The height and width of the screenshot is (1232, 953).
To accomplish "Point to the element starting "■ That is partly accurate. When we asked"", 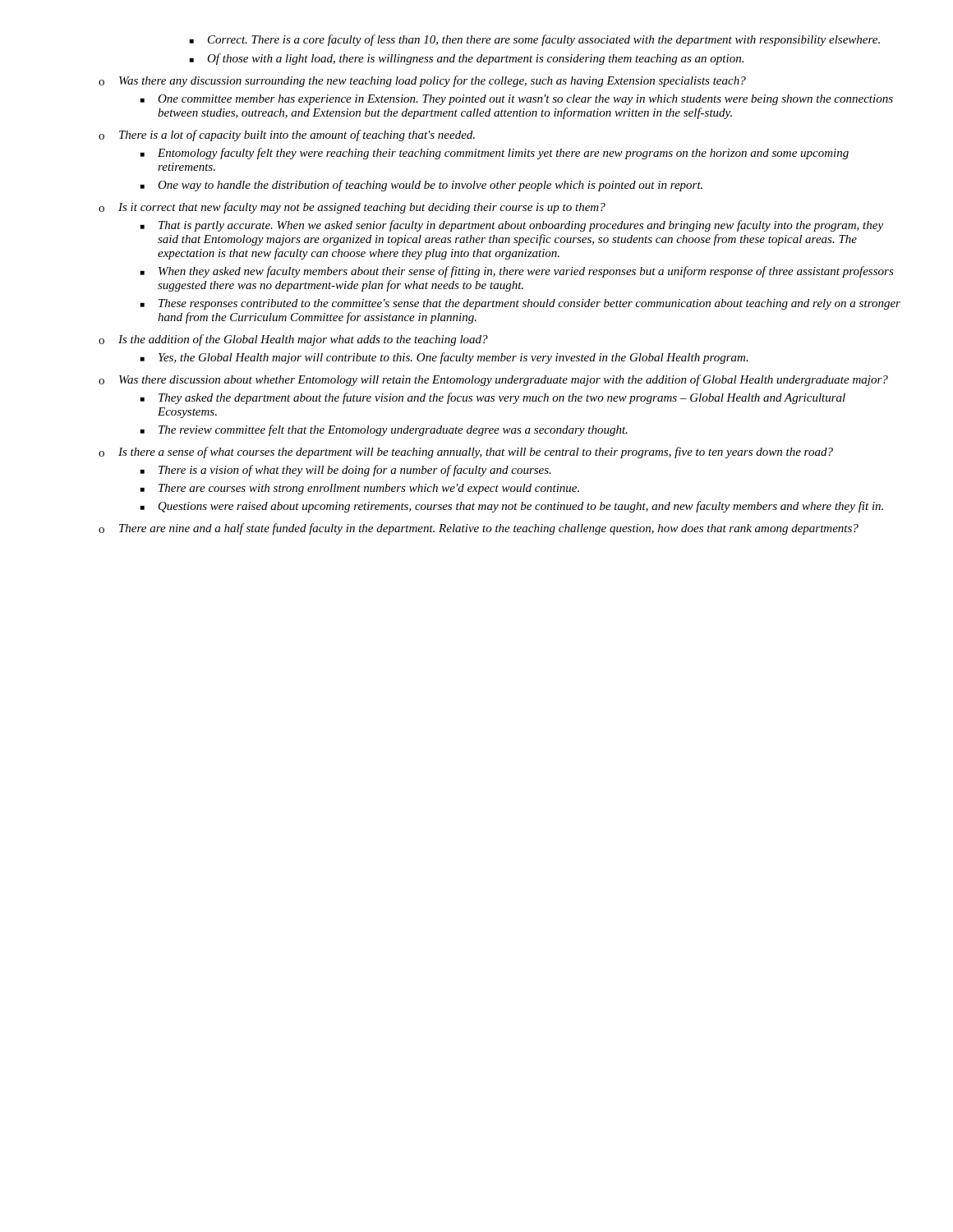I will click(522, 239).
